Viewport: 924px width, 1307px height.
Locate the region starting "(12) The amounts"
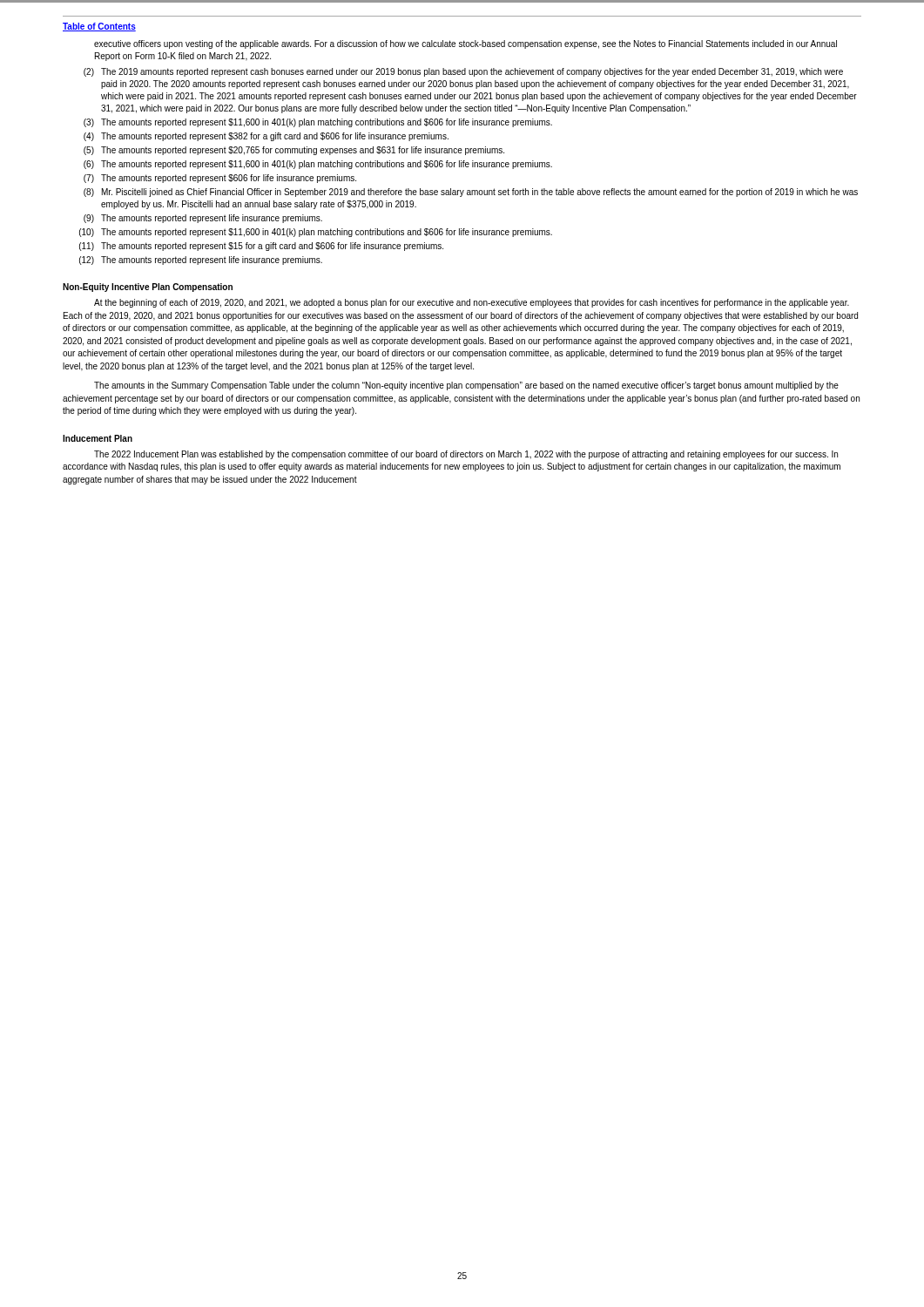[x=201, y=261]
